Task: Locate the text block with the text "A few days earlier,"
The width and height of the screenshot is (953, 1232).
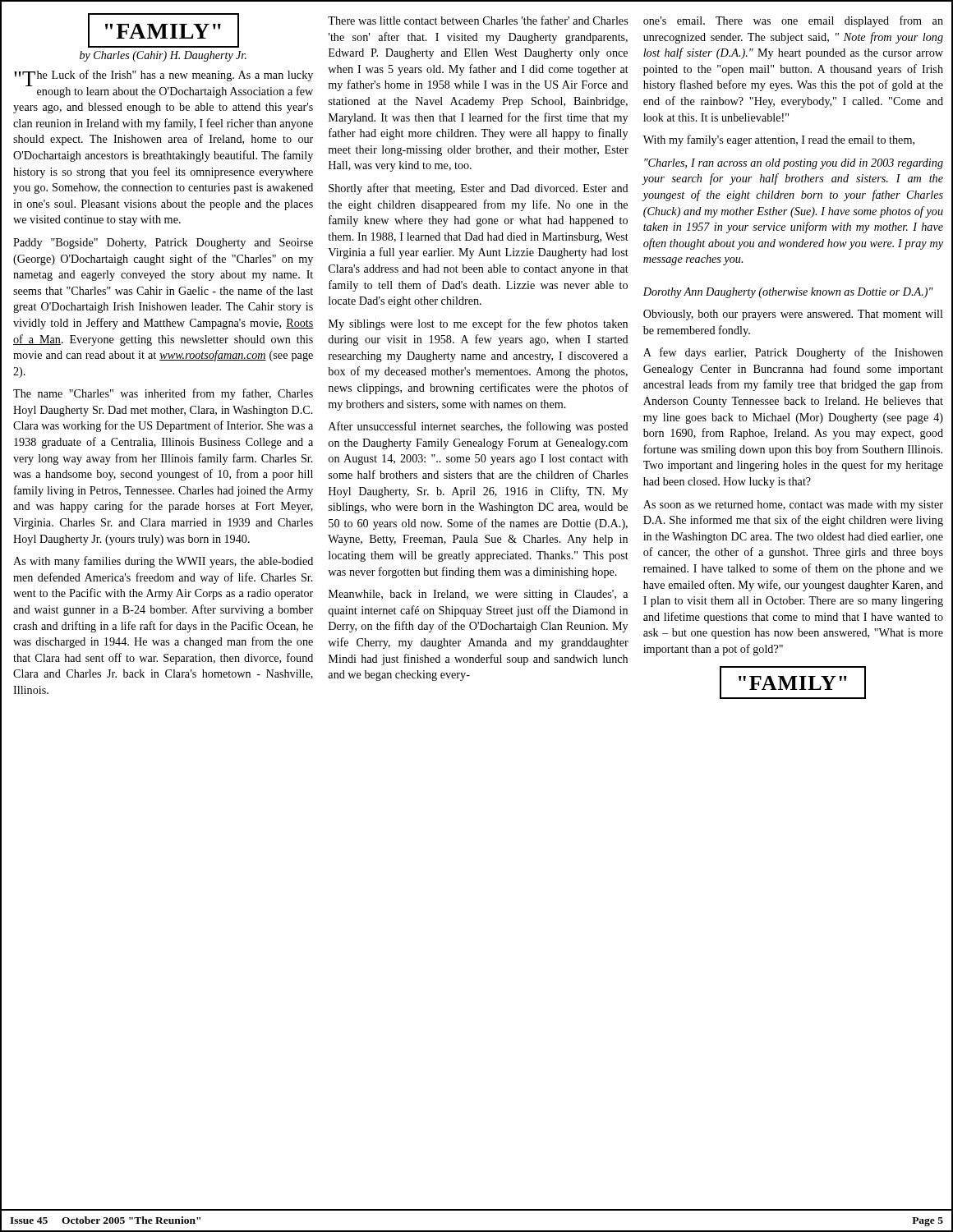Action: click(793, 417)
